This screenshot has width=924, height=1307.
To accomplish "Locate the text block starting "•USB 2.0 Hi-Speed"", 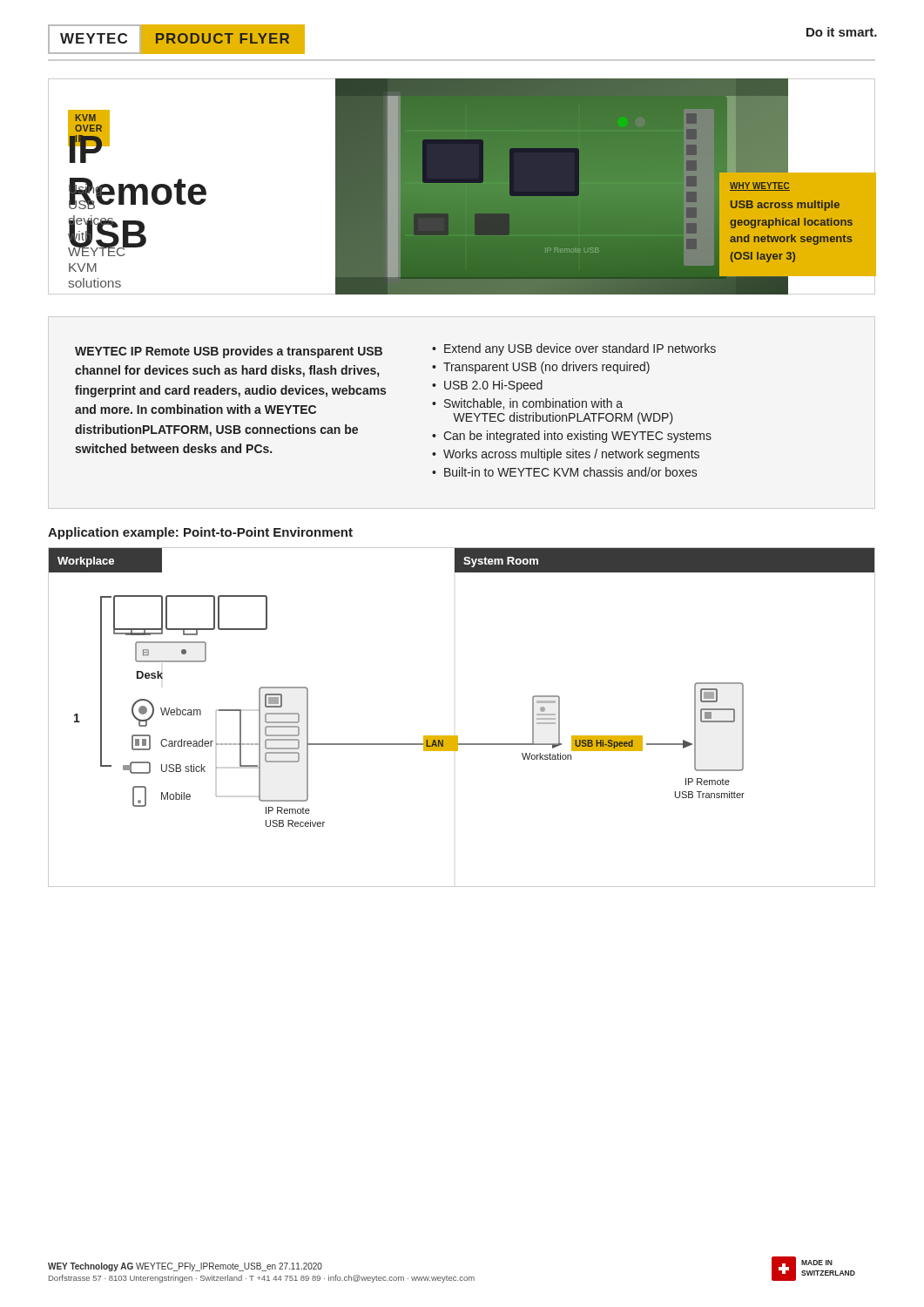I will [487, 385].
